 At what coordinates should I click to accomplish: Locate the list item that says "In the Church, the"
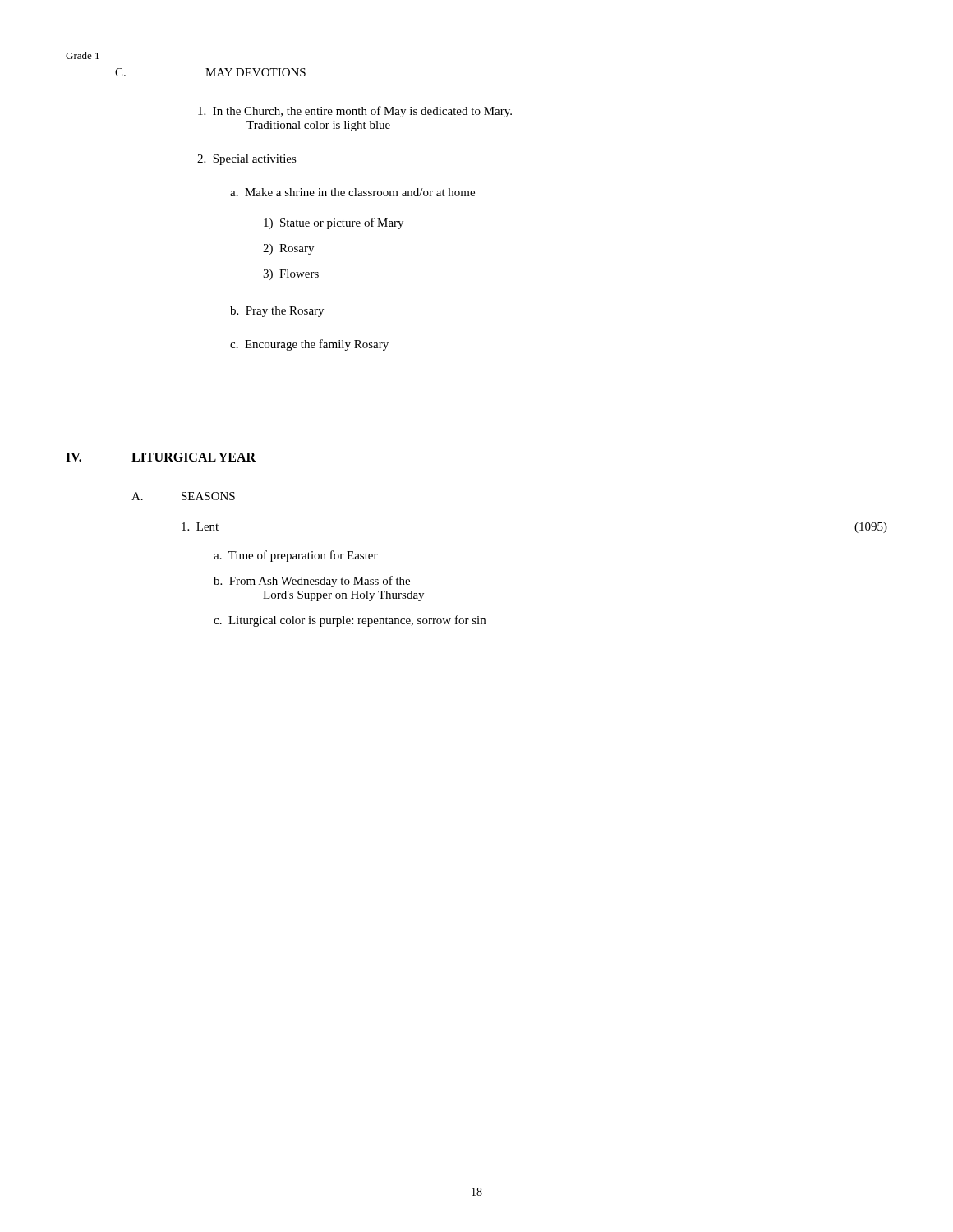click(355, 118)
